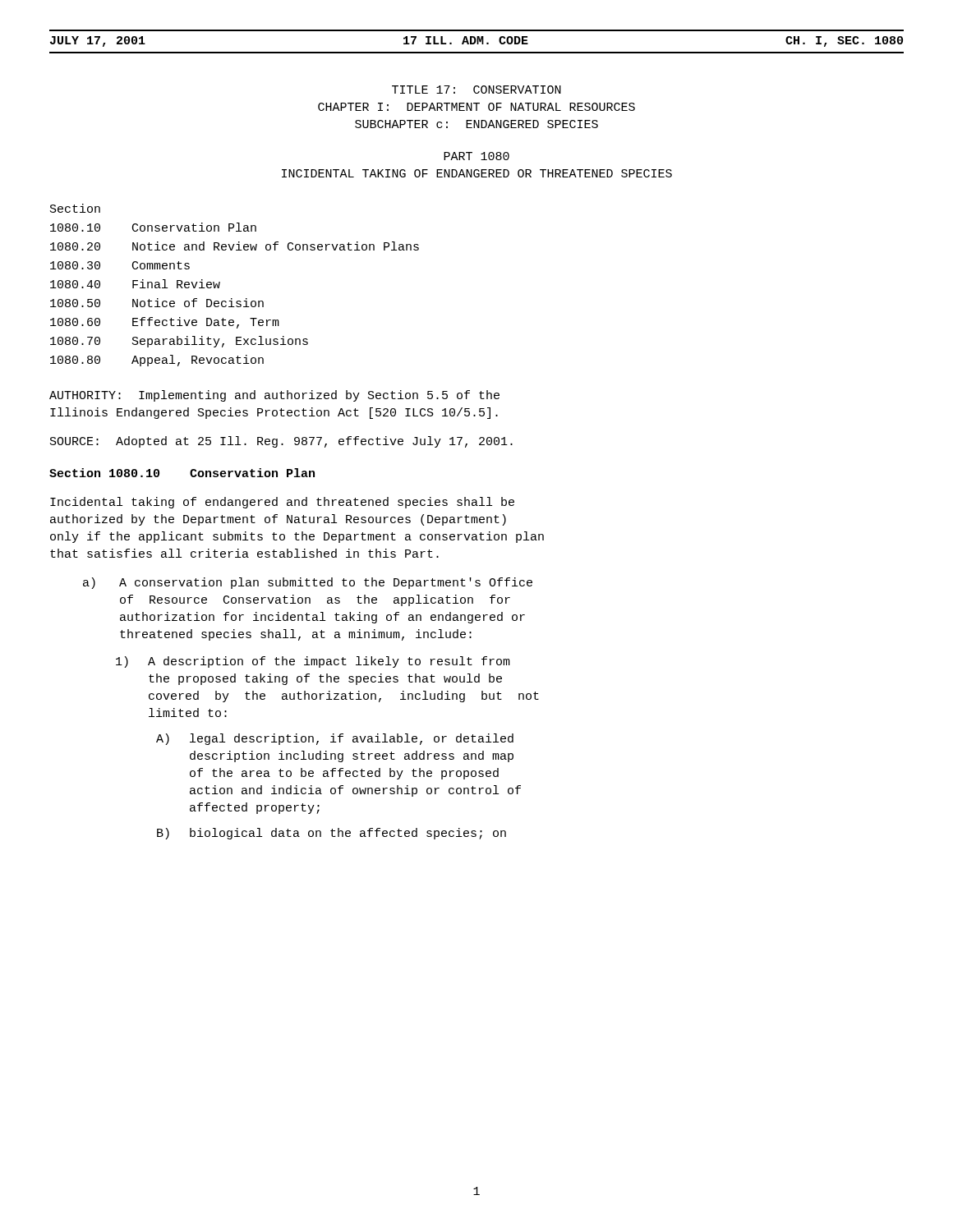Viewport: 953px width, 1232px height.
Task: Find the text starting "1080.20Notice and Review"
Action: click(x=235, y=246)
